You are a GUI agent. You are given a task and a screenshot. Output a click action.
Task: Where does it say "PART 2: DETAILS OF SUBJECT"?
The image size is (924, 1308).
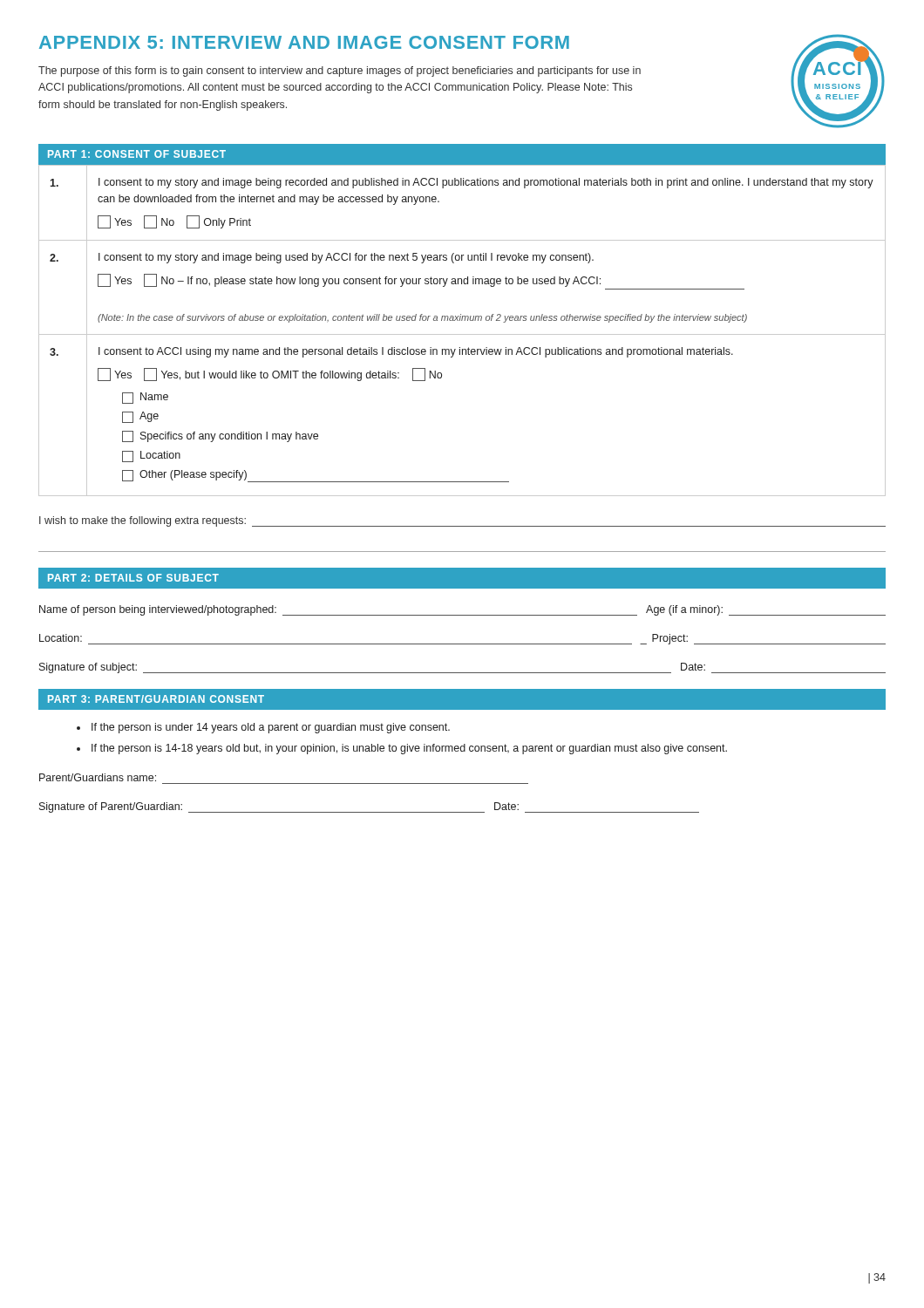tap(133, 578)
